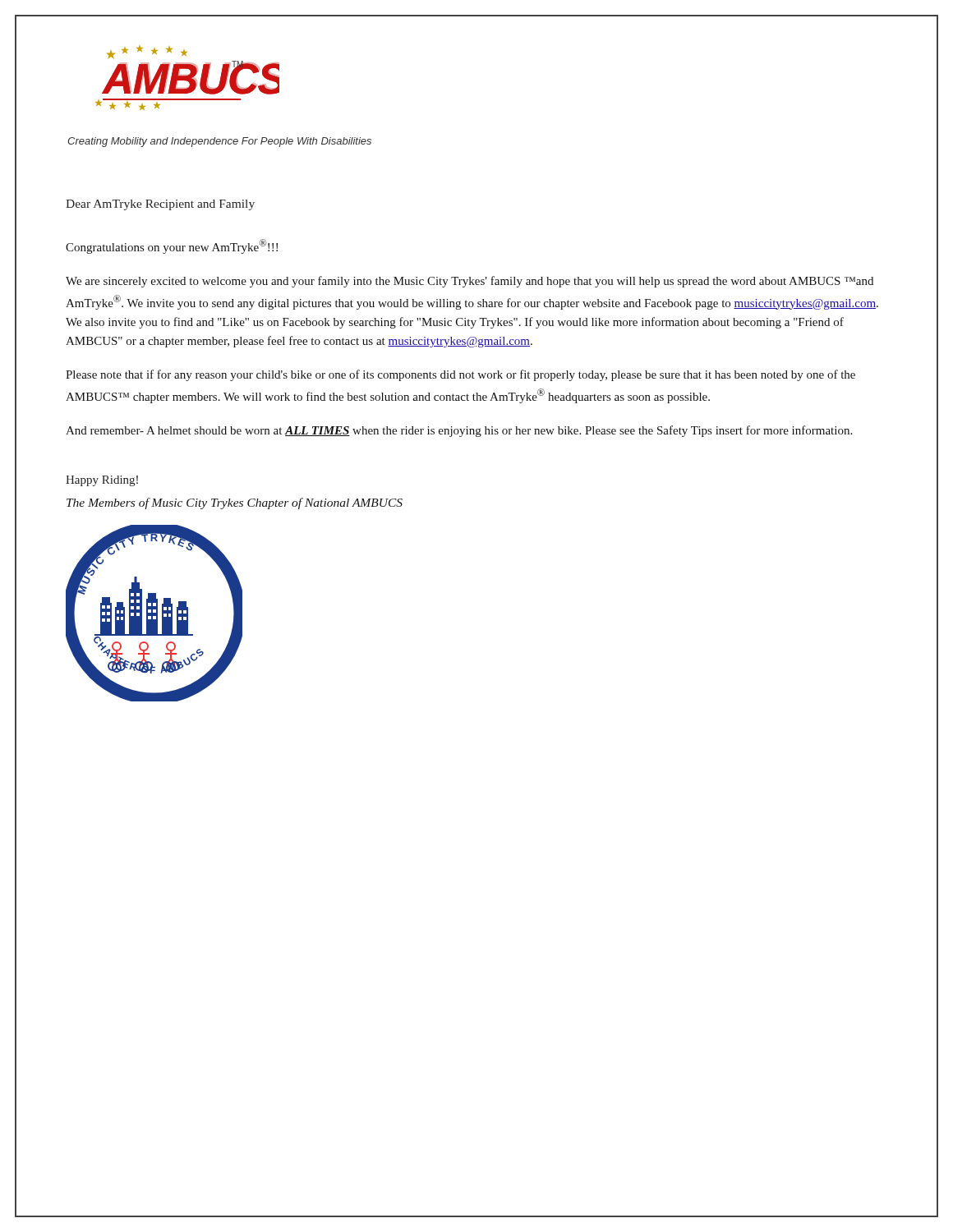Click the passage that begins "The Members of Music City Trykes Chapter"

coord(234,502)
